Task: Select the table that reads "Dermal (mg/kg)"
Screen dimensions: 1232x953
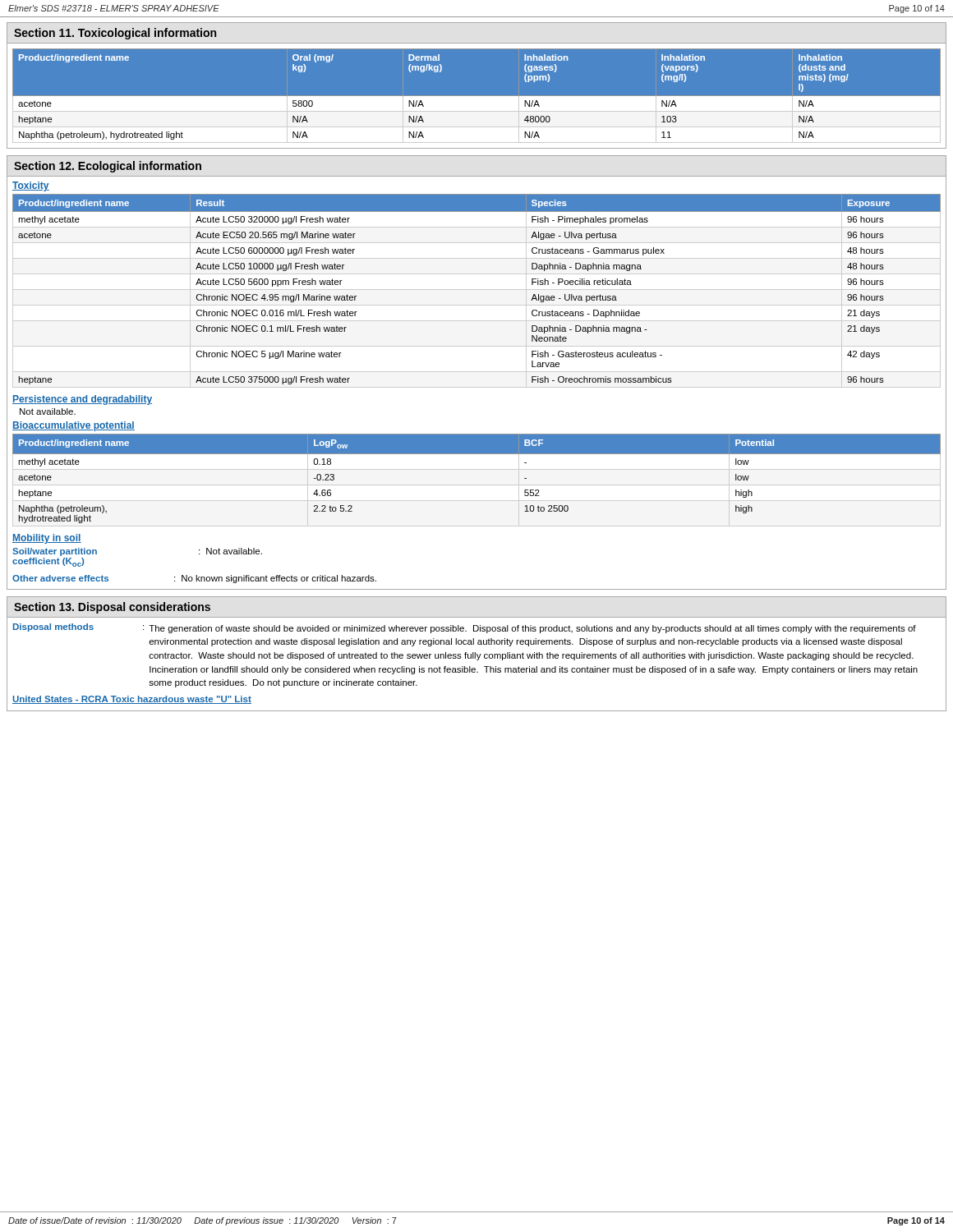Action: coord(476,96)
